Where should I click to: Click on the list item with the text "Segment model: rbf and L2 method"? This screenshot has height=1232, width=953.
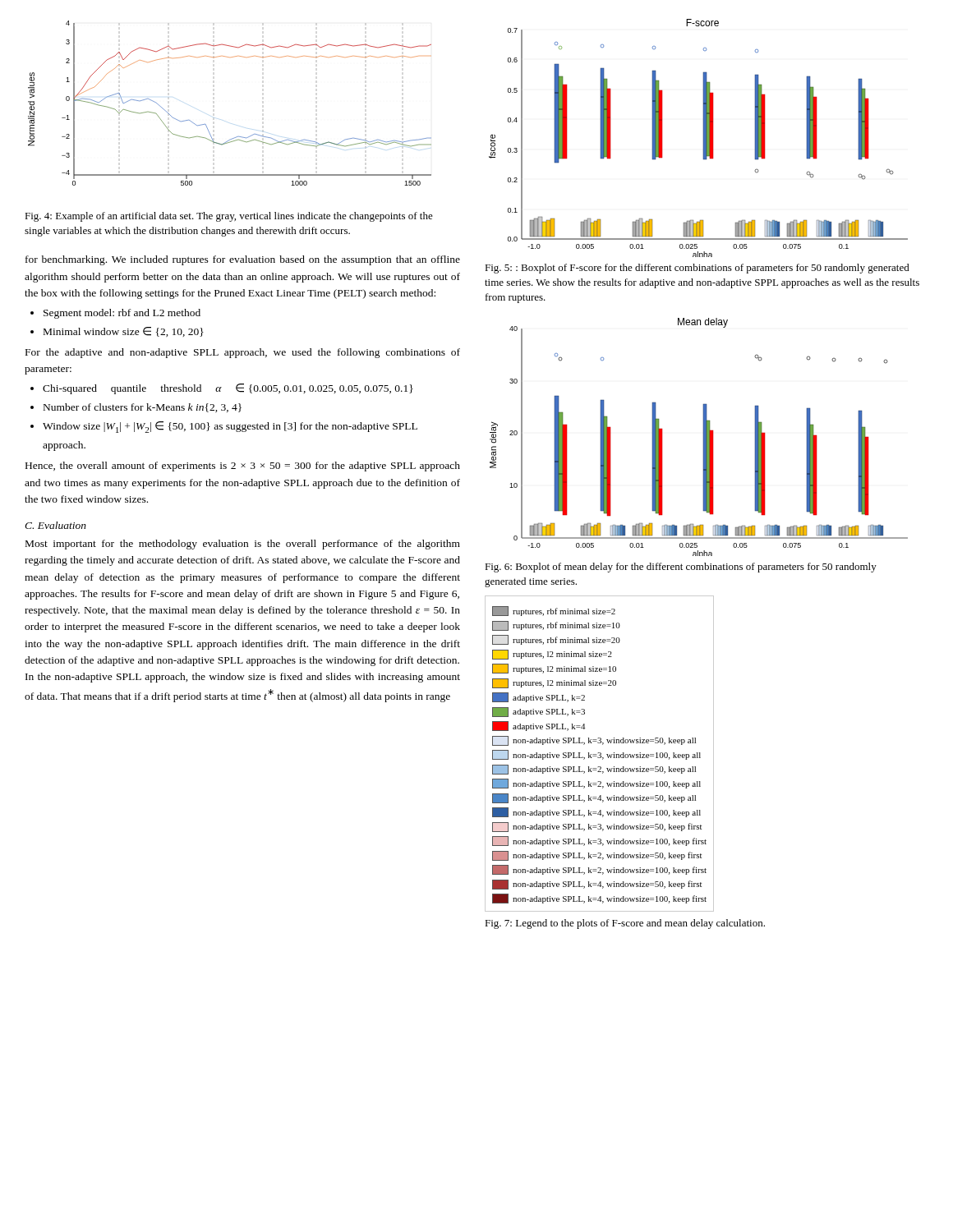pyautogui.click(x=122, y=313)
